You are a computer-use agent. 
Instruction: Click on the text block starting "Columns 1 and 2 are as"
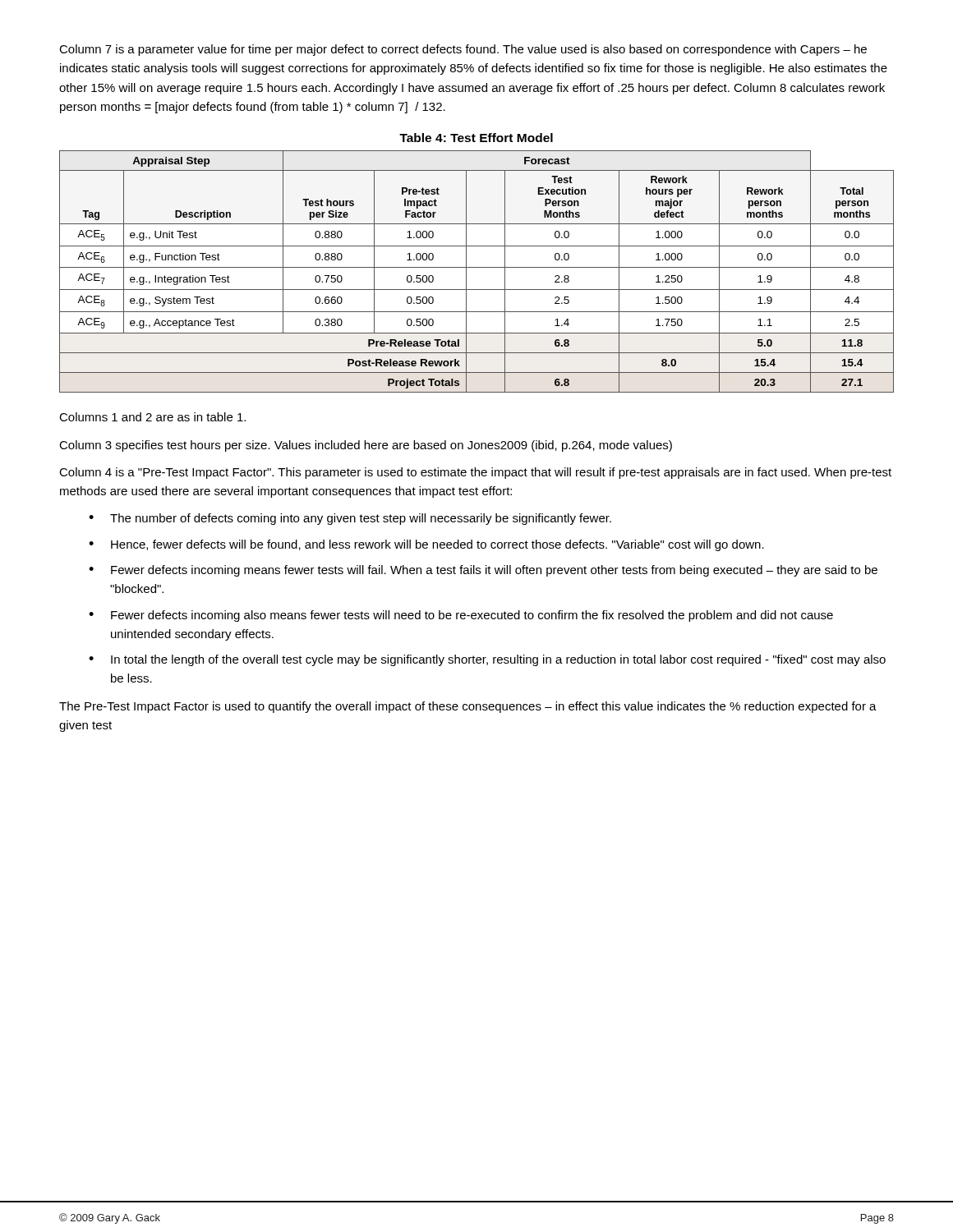click(153, 417)
